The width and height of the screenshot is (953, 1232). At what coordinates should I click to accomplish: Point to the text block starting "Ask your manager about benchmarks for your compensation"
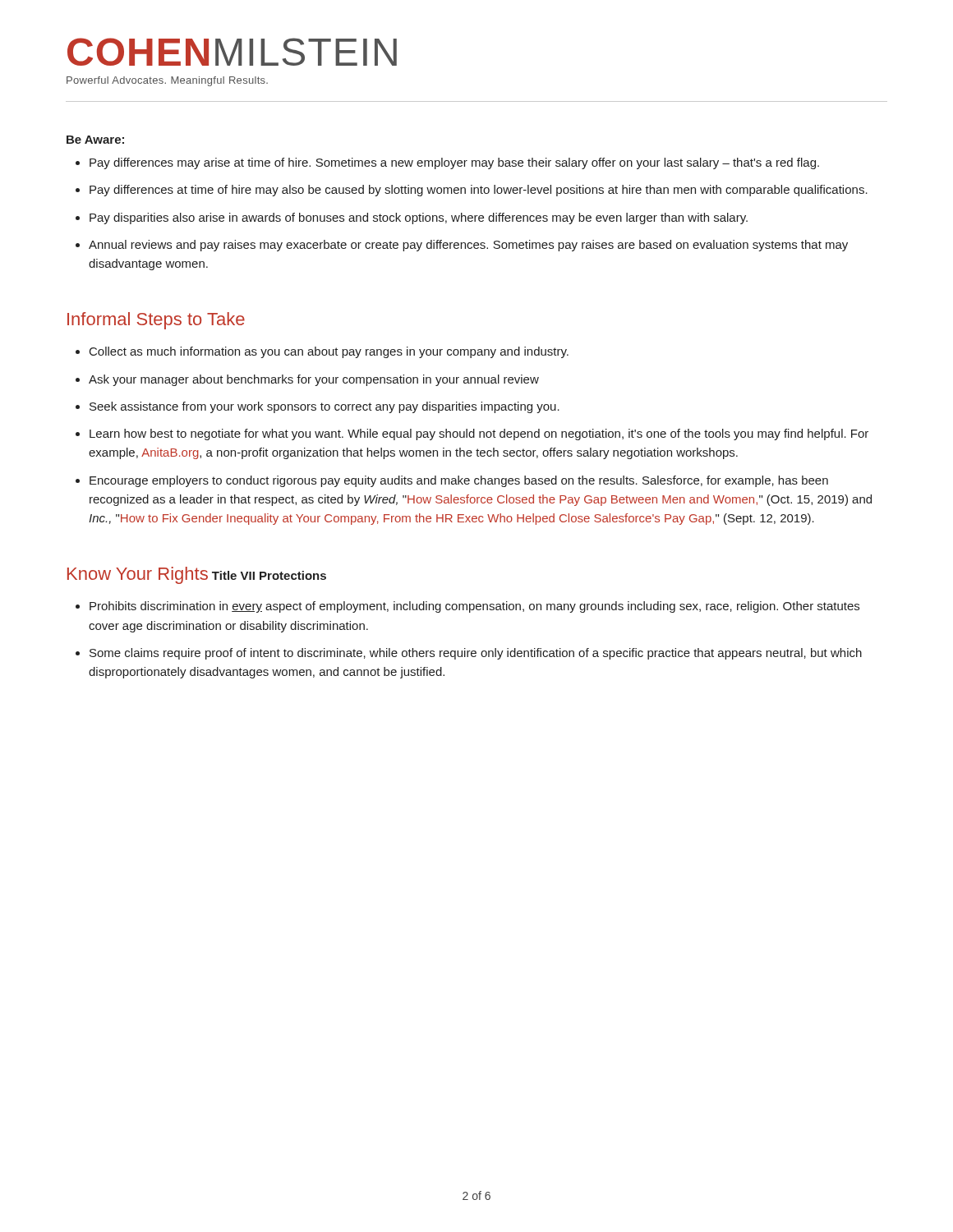click(x=314, y=379)
